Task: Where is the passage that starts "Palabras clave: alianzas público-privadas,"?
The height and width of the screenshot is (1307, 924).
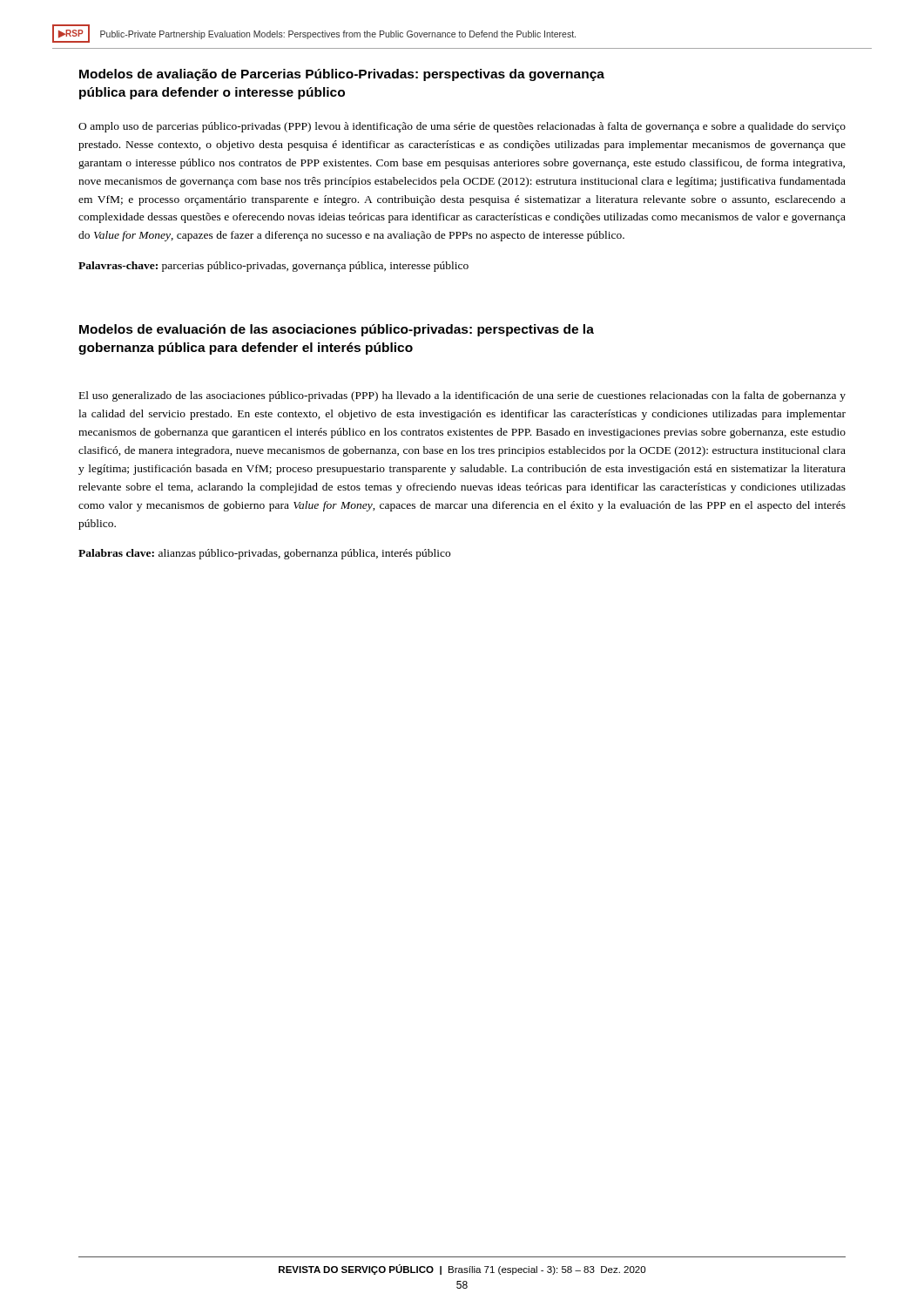Action: 265,553
